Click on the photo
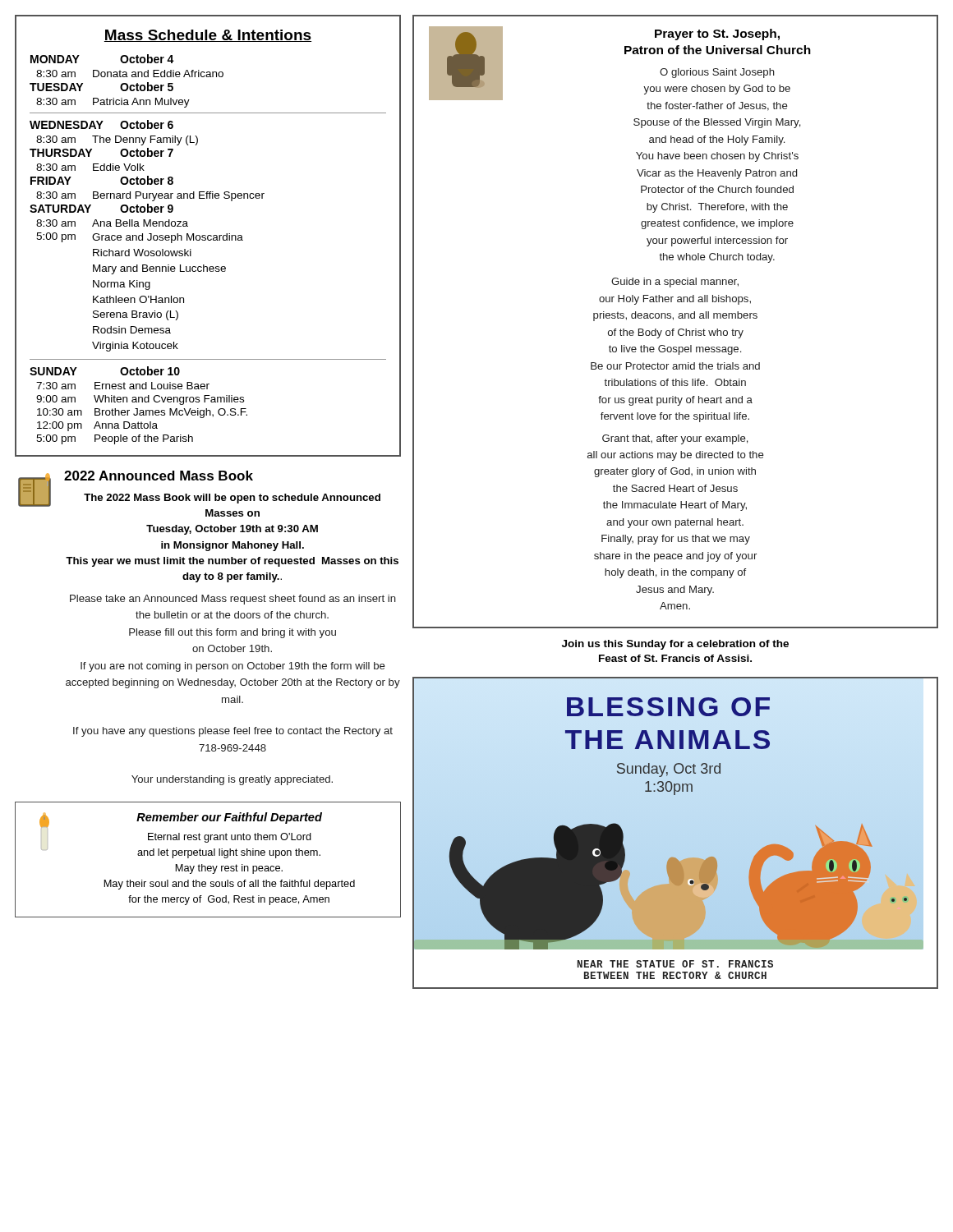Image resolution: width=953 pixels, height=1232 pixels. (x=466, y=63)
